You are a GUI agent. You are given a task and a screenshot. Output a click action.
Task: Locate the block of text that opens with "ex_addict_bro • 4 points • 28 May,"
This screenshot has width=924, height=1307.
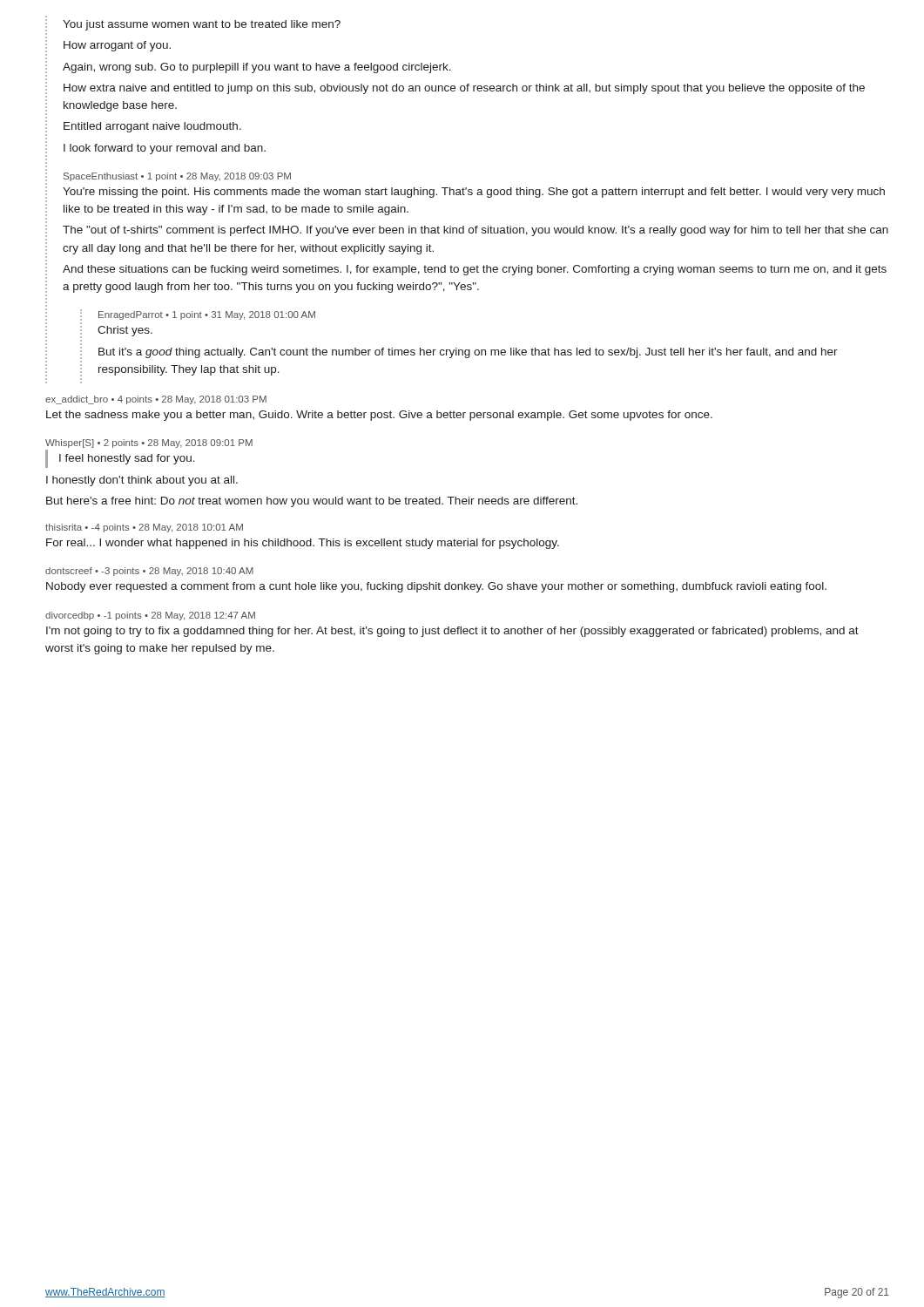click(156, 399)
